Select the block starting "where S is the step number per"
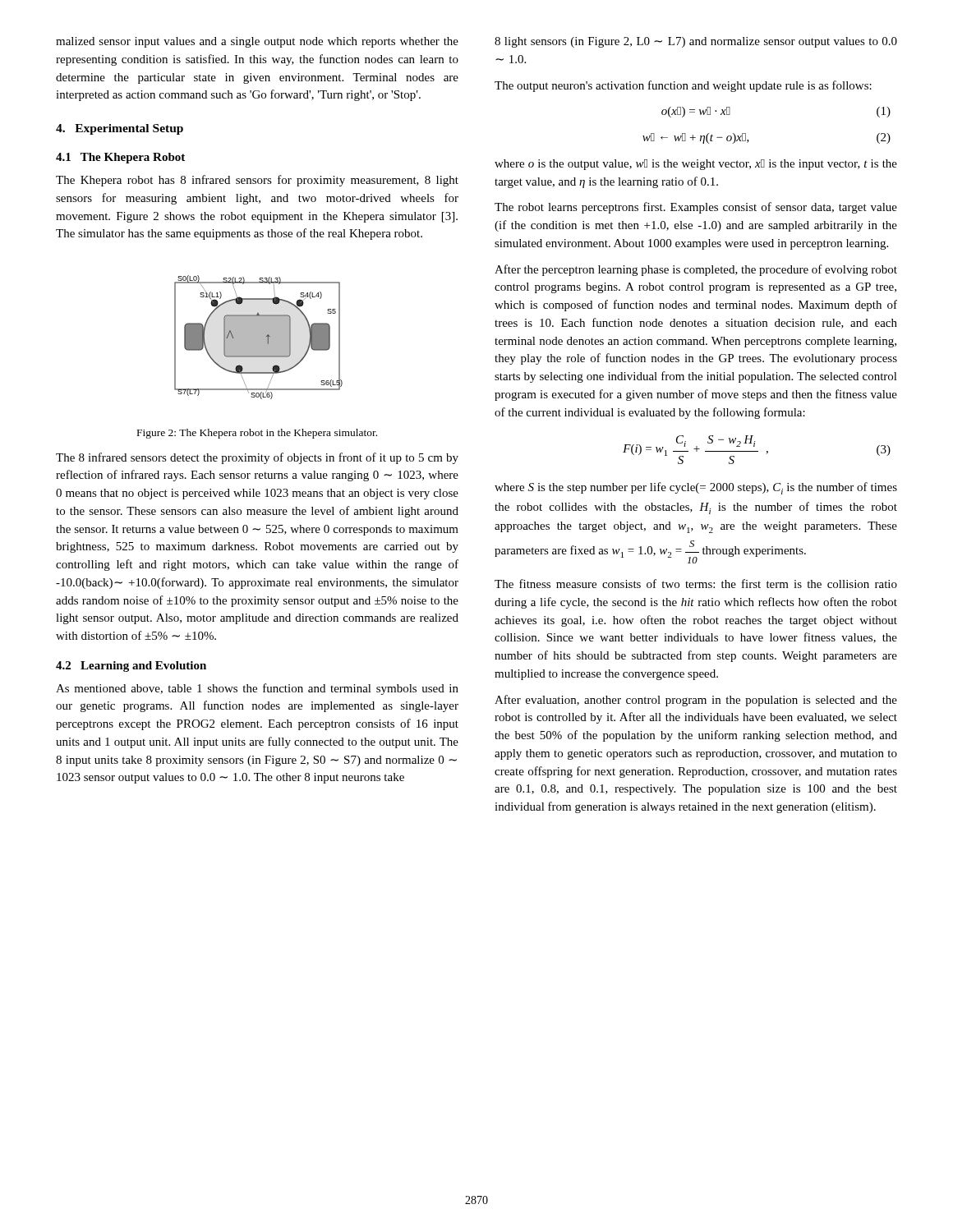Image resolution: width=953 pixels, height=1232 pixels. [696, 524]
